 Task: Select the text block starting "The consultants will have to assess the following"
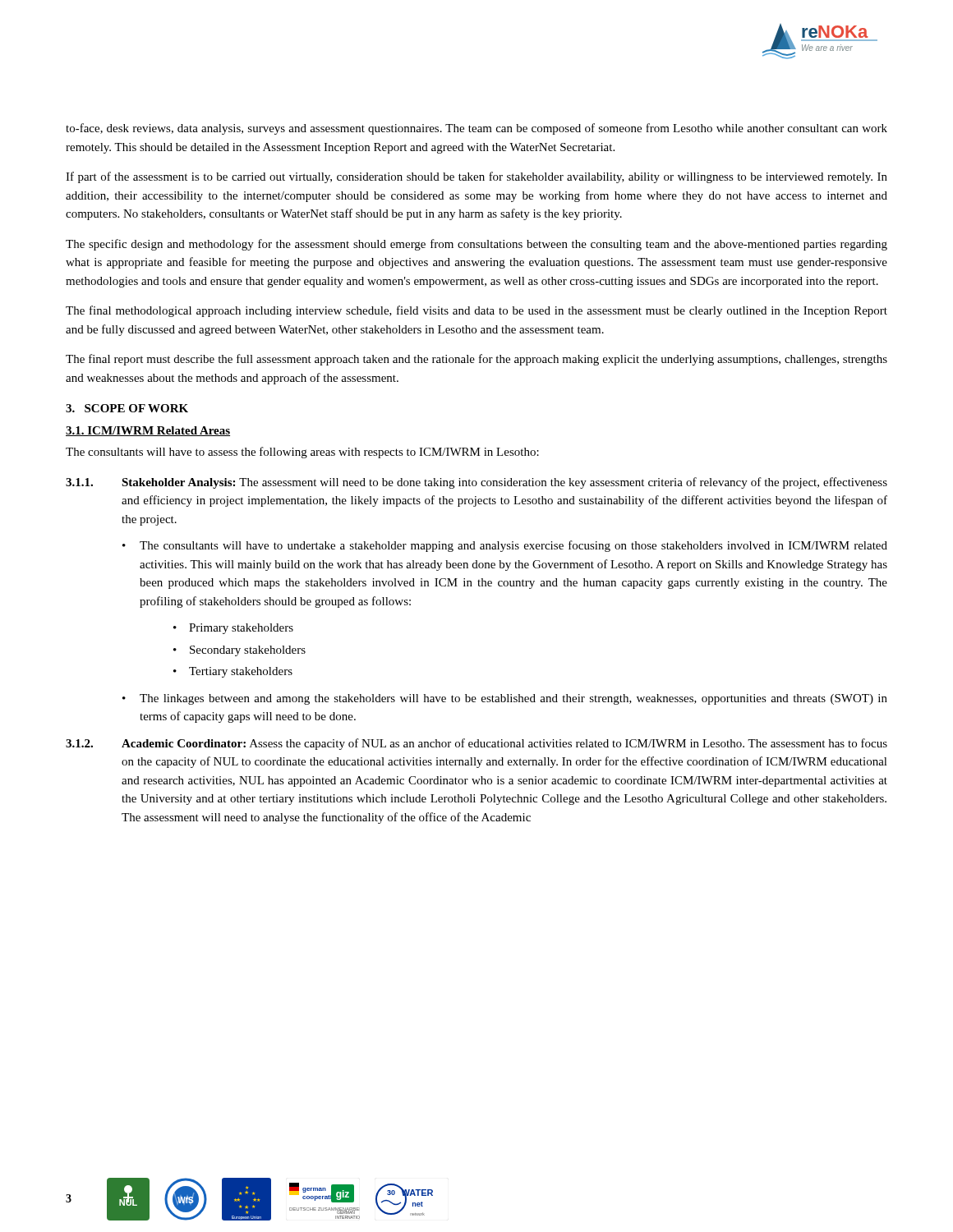[476, 452]
